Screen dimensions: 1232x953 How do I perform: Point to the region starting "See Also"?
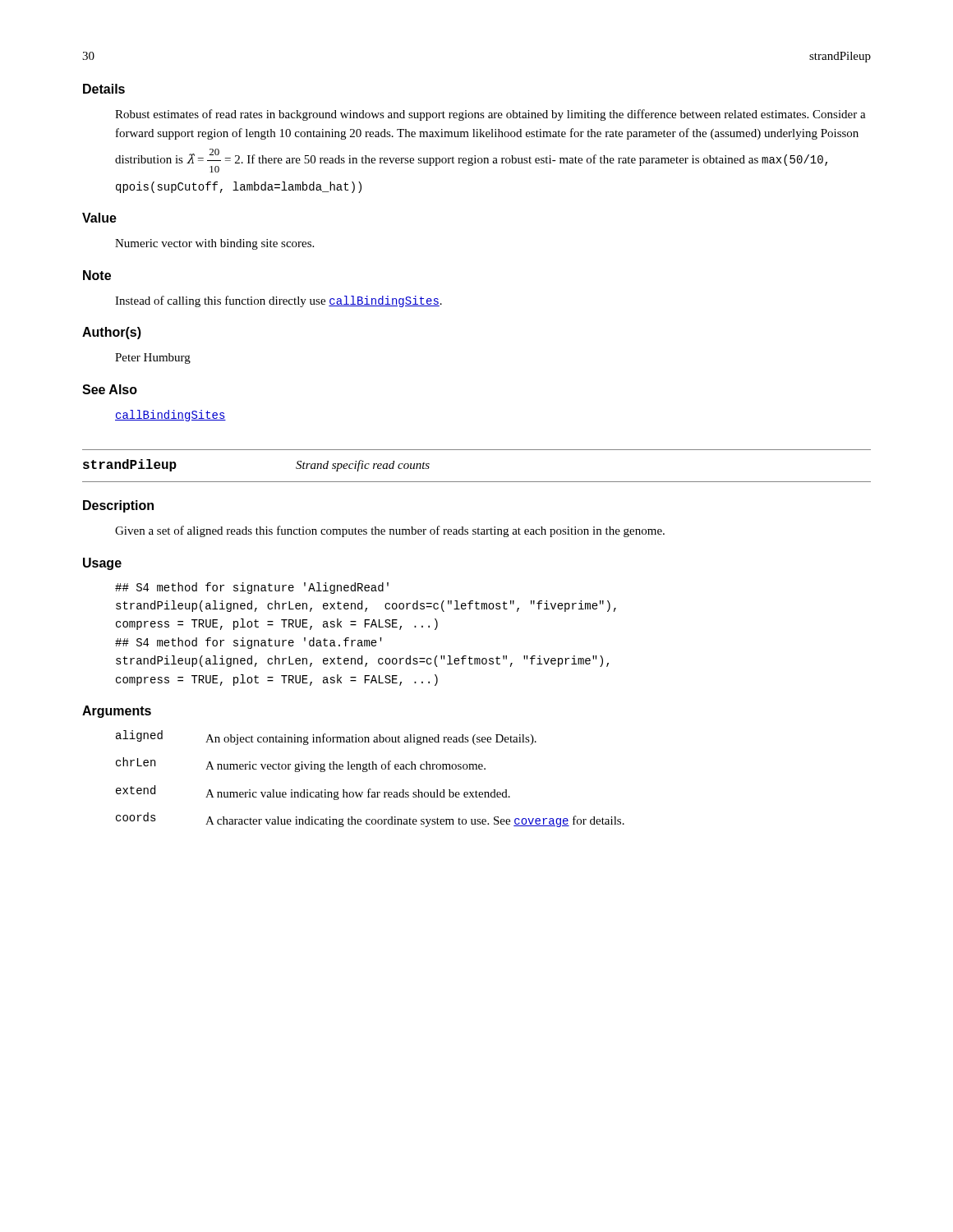(110, 389)
